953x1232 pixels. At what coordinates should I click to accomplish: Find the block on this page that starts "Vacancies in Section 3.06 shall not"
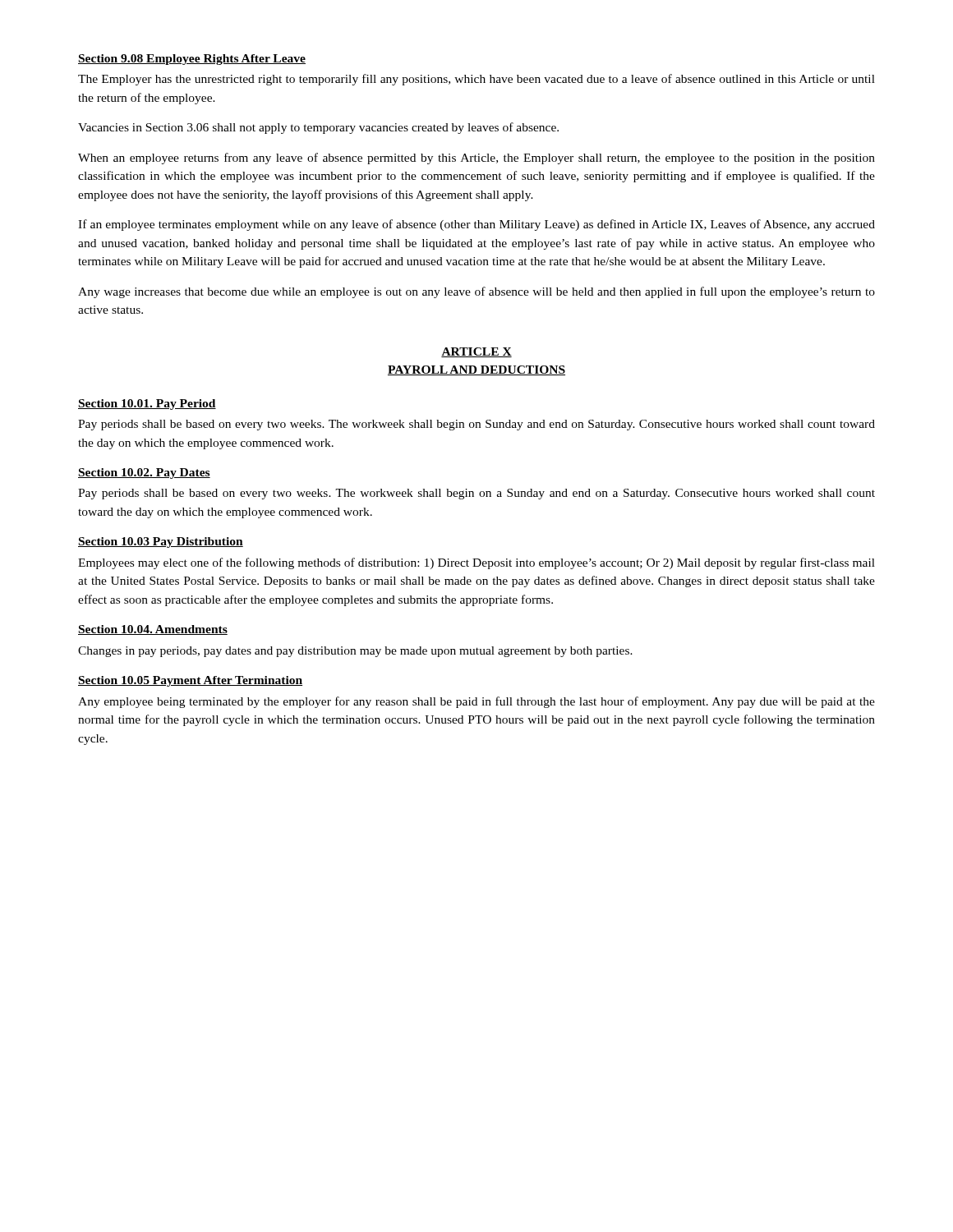pyautogui.click(x=319, y=127)
